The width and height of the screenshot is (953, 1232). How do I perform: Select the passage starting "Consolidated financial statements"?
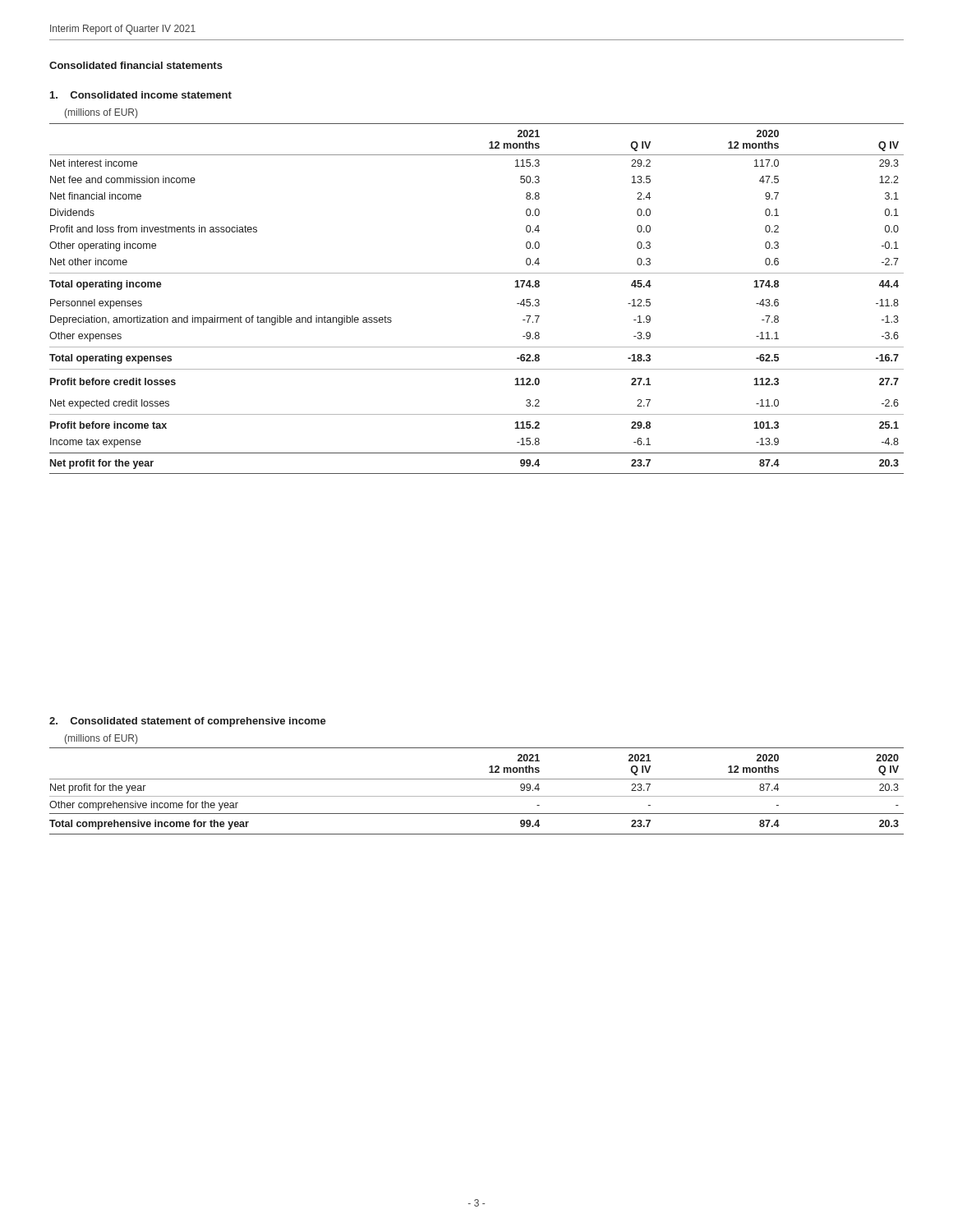(x=136, y=65)
